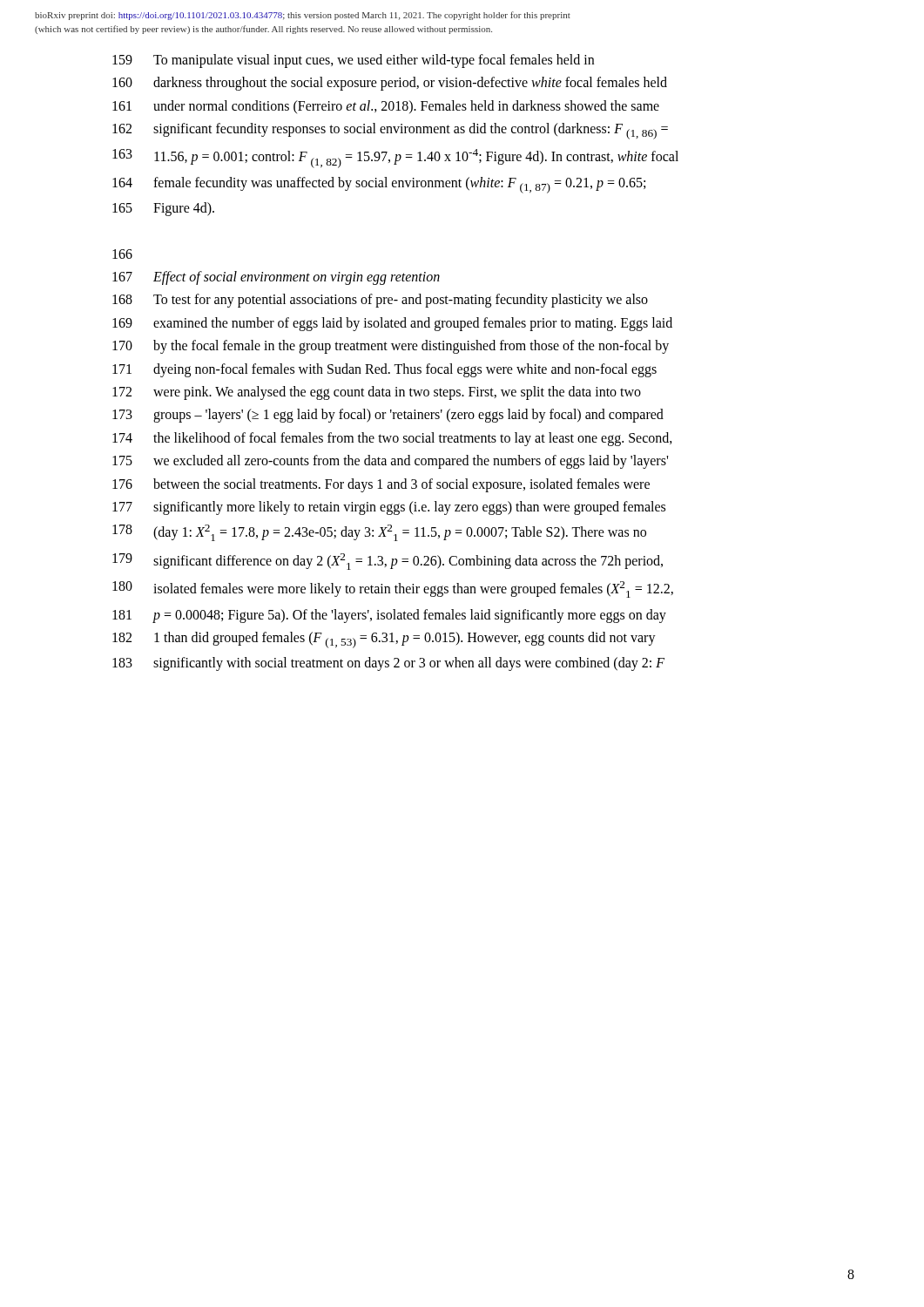The height and width of the screenshot is (1307, 924).
Task: Where is the passage that starts "171 dyeing non-focal females"?
Action: pyautogui.click(x=462, y=369)
